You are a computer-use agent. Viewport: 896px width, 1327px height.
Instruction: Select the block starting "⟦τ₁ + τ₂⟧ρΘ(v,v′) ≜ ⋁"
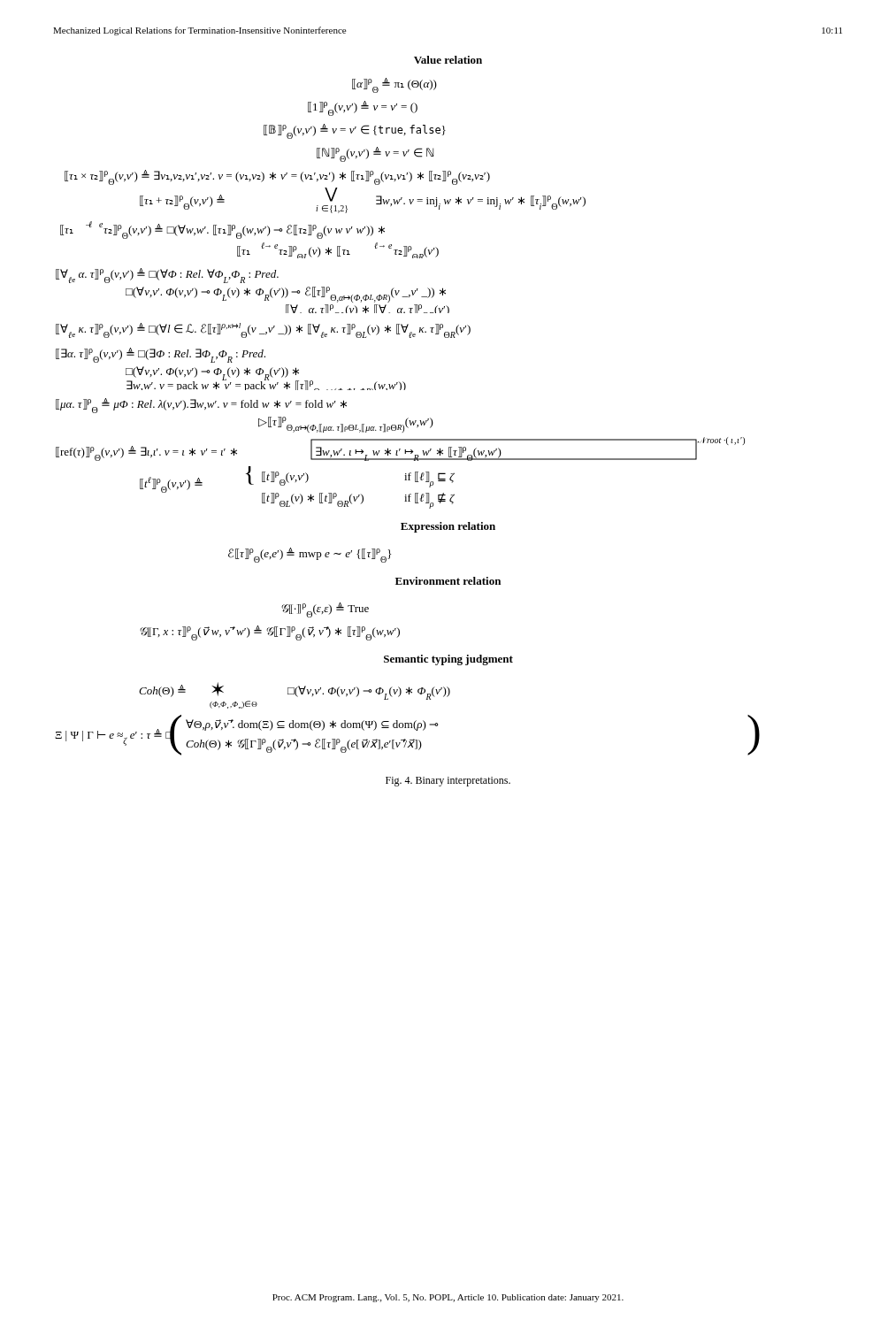point(448,201)
